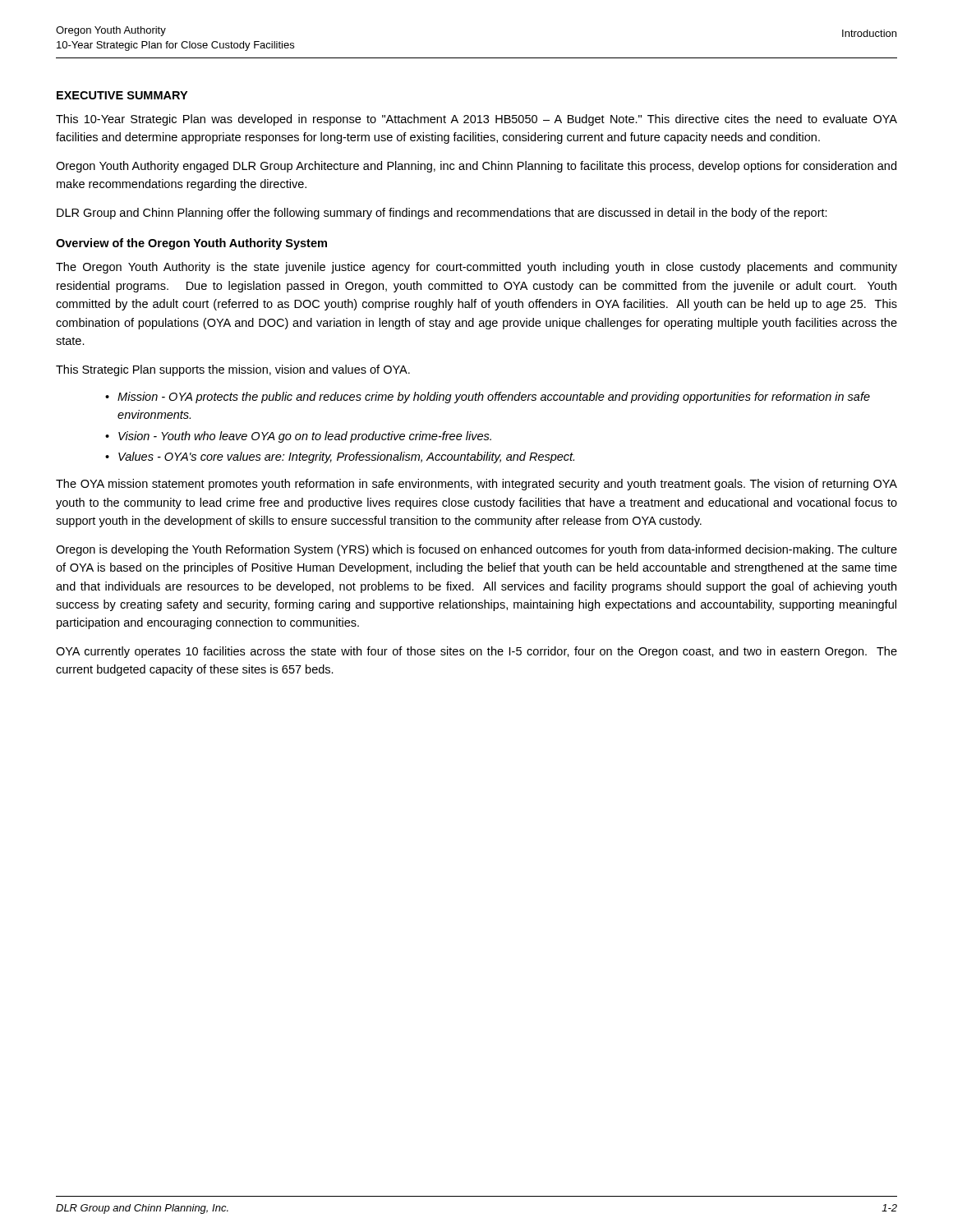Viewport: 953px width, 1232px height.
Task: Find the element starting "OYA currently operates 10"
Action: coord(476,660)
